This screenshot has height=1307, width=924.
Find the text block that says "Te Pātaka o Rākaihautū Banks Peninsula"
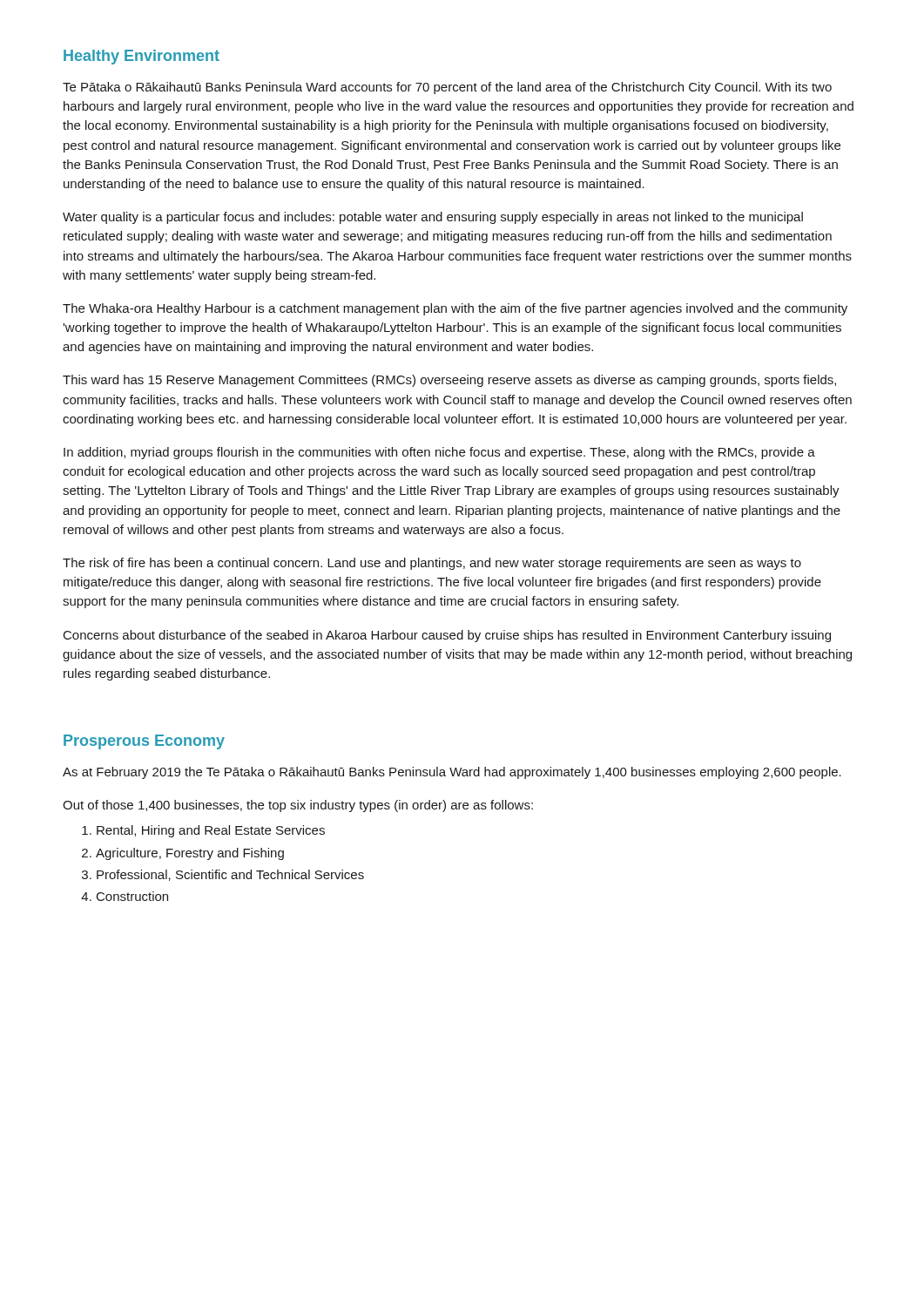tap(459, 136)
